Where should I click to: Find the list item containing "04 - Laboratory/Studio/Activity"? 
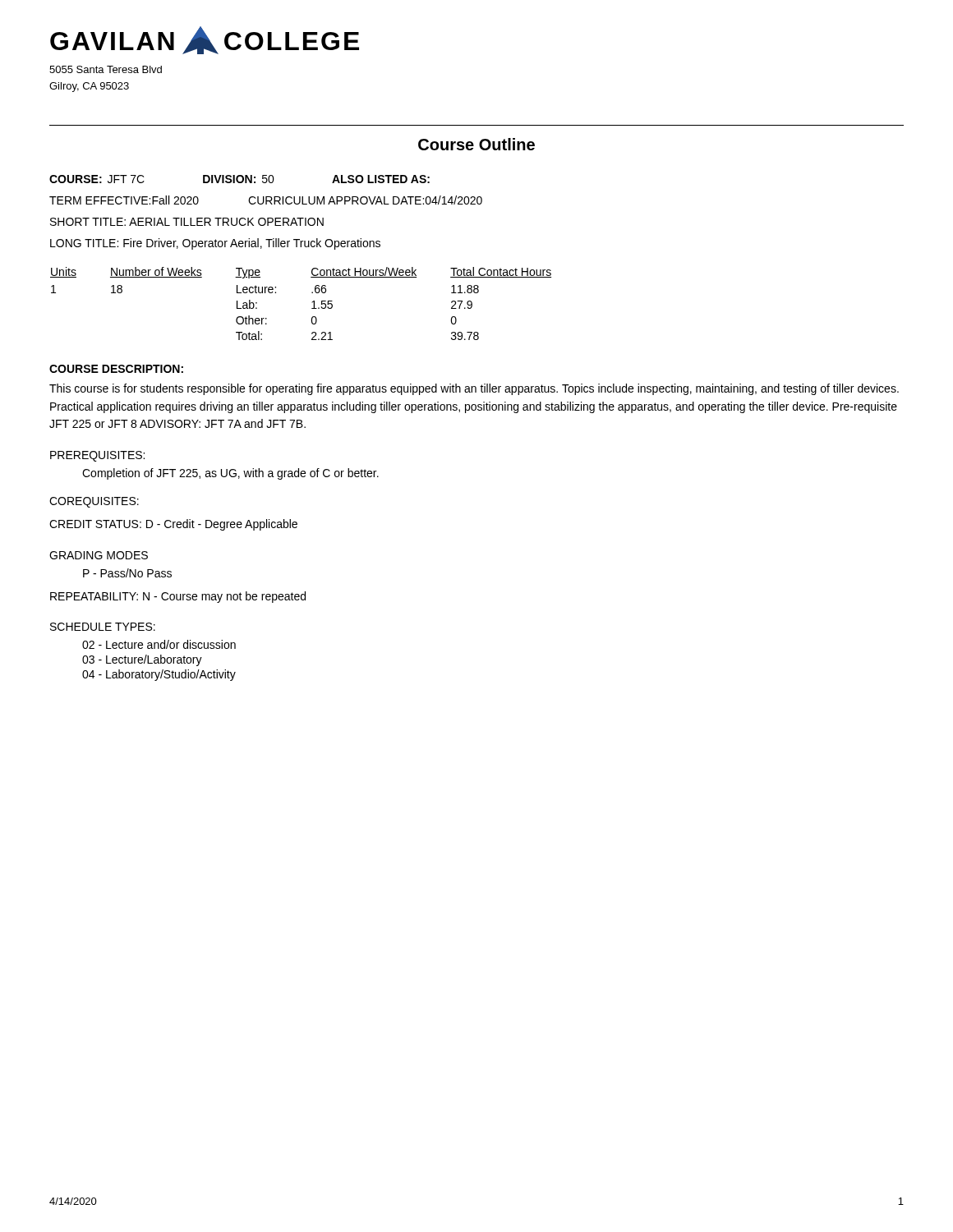coord(159,675)
